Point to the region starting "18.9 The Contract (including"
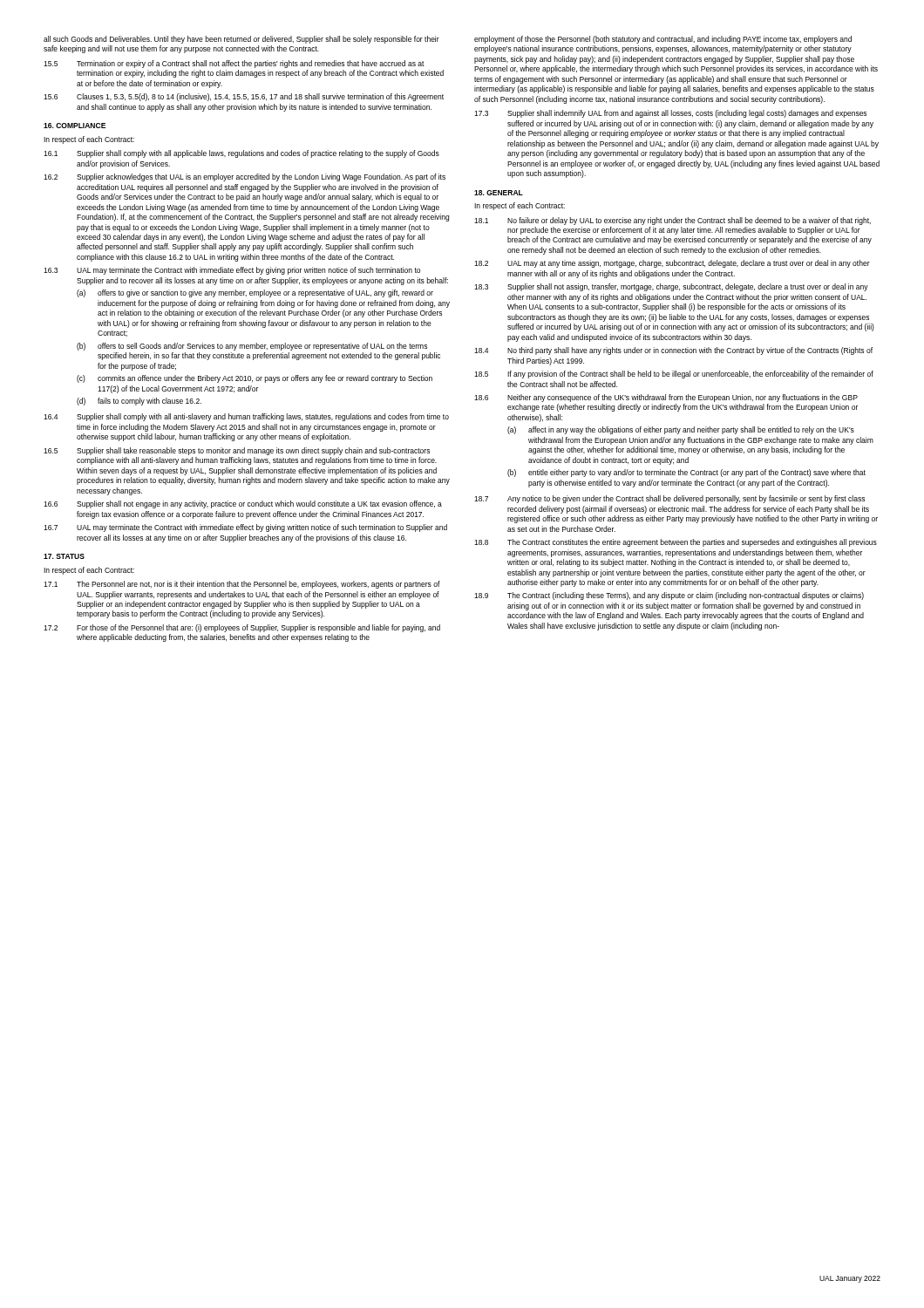This screenshot has height=1308, width=924. [x=677, y=612]
